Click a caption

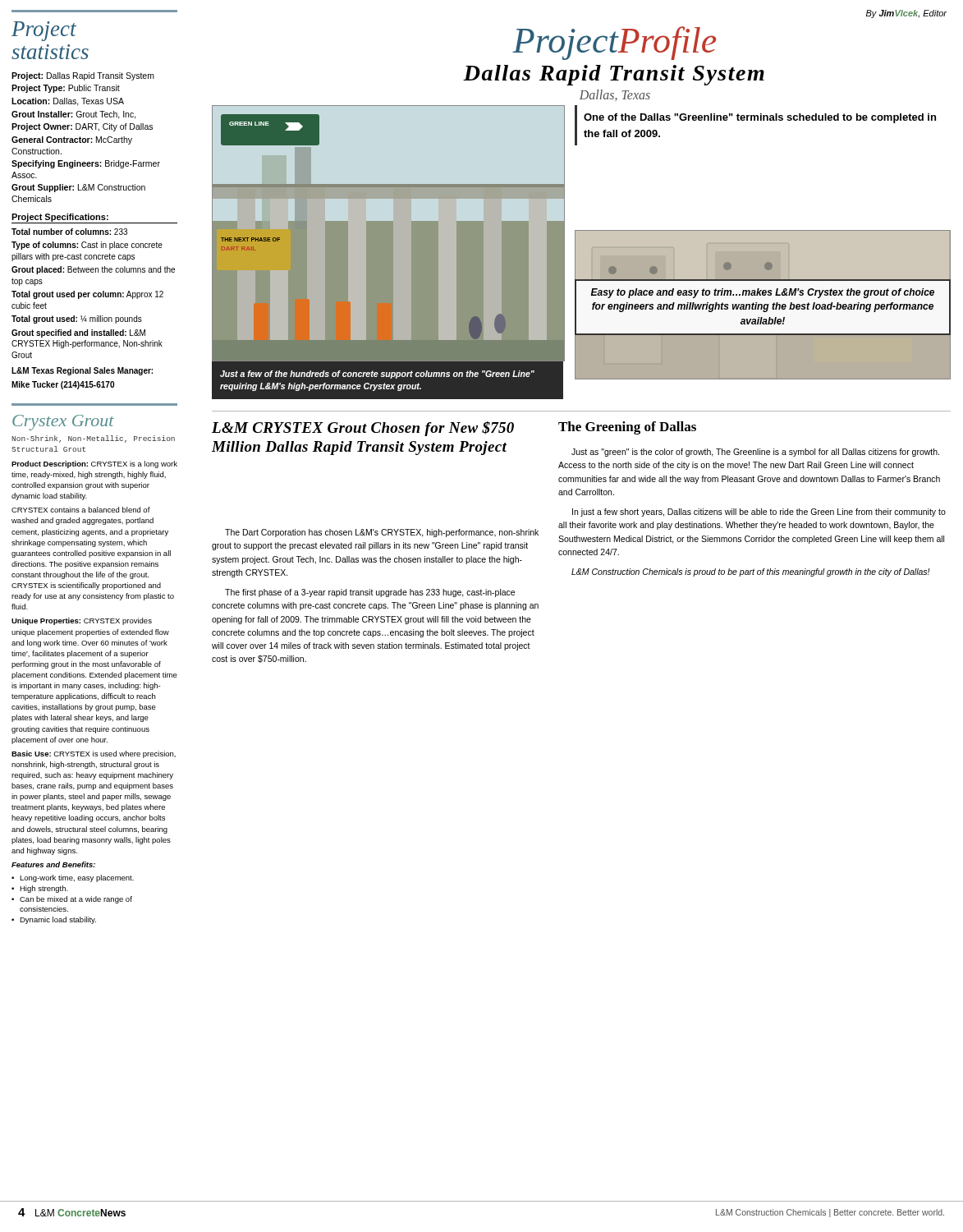[x=377, y=380]
